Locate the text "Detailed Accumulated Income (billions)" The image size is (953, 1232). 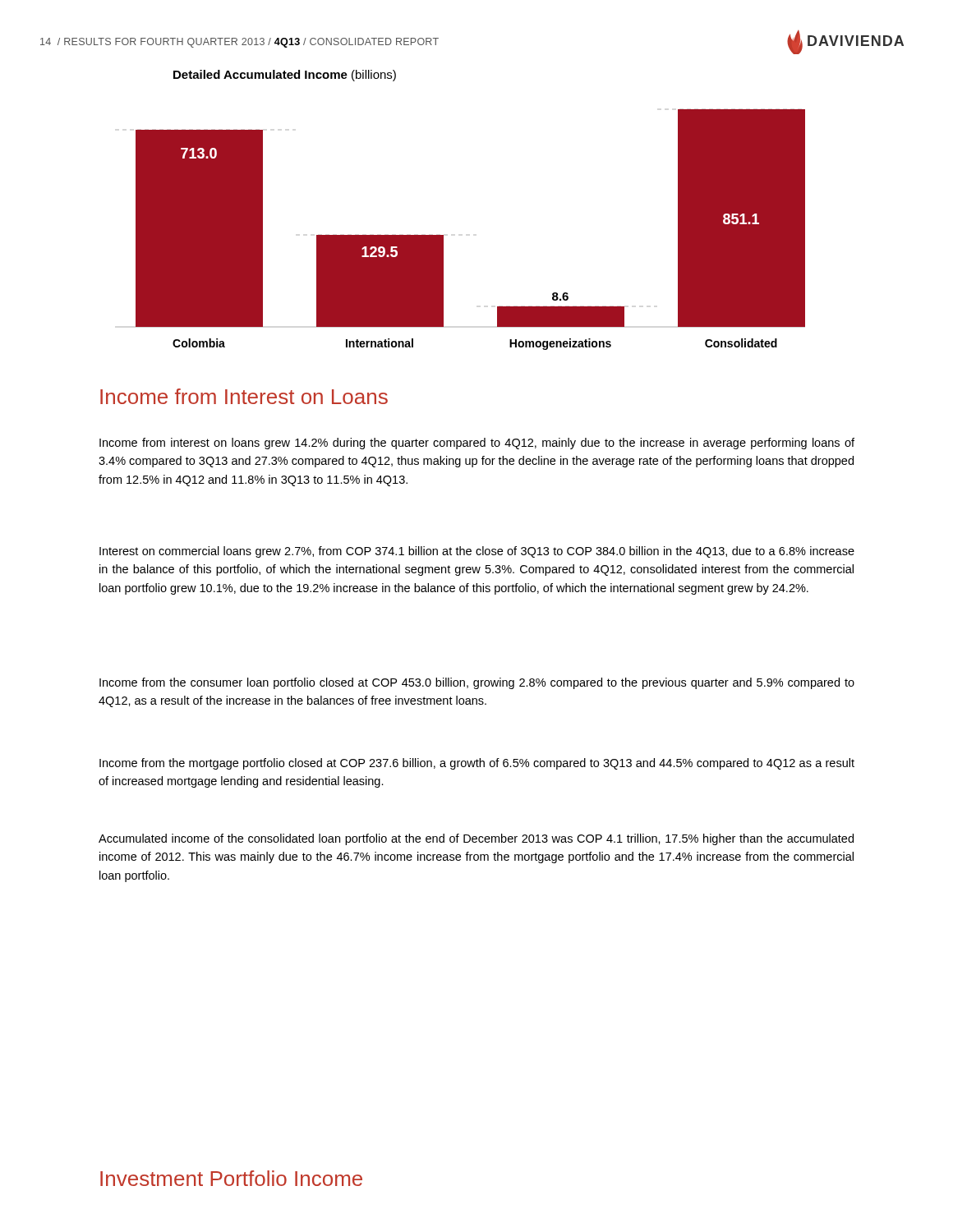tap(285, 74)
